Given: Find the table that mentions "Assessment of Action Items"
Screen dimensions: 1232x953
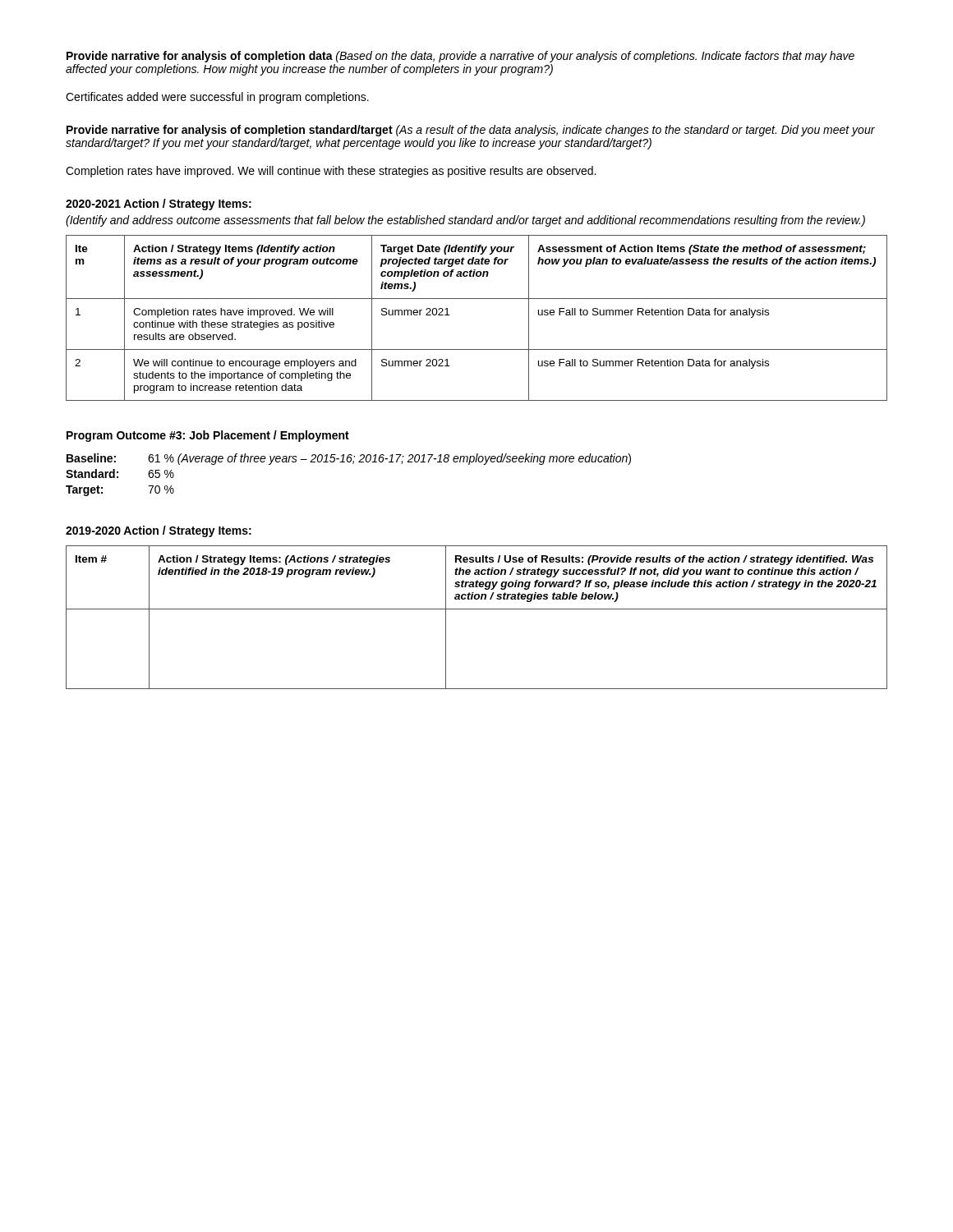Looking at the screenshot, I should 476,318.
